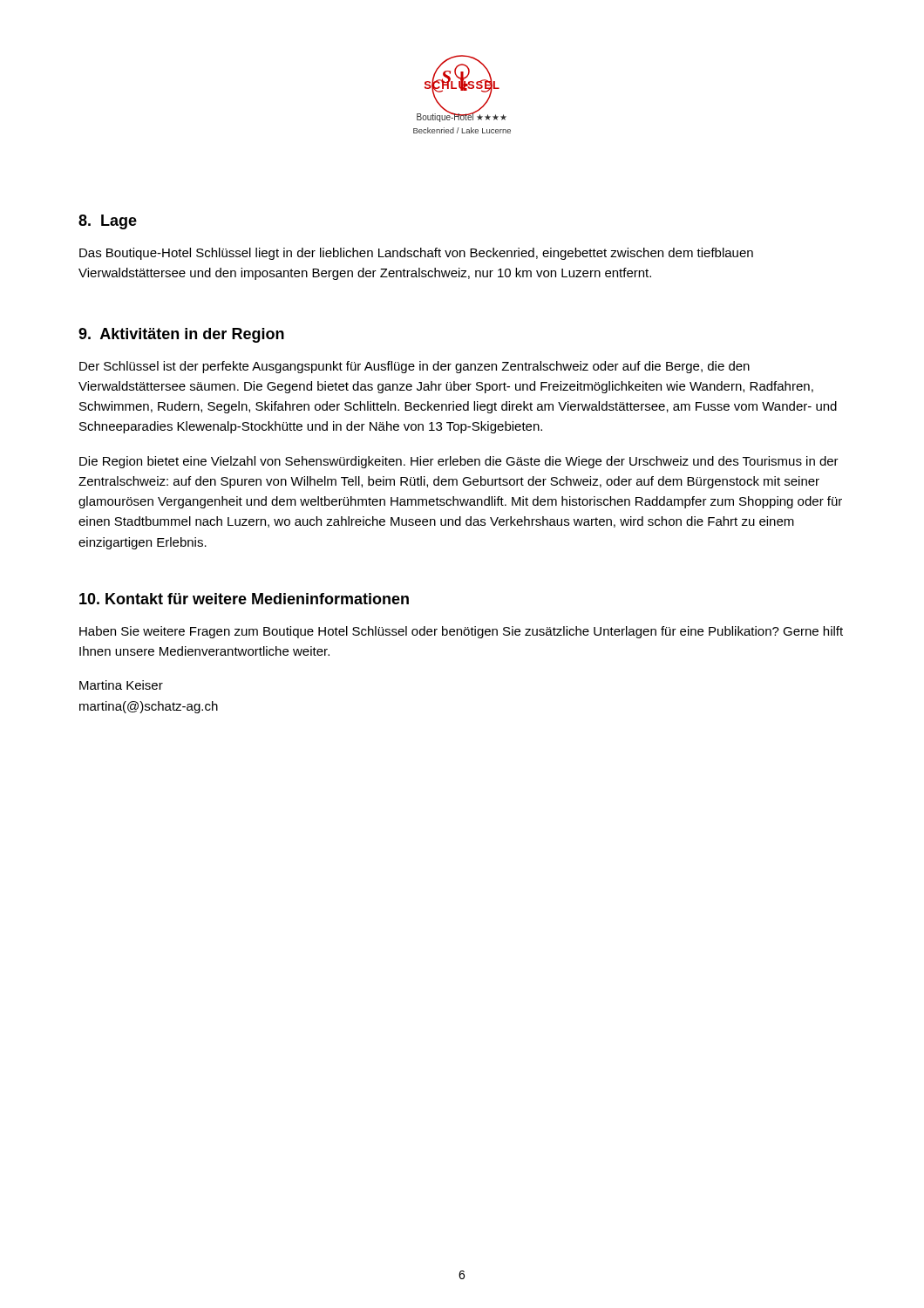
Task: Where is the passage that starts "Die Region bietet eine Vielzahl von"?
Action: [460, 501]
